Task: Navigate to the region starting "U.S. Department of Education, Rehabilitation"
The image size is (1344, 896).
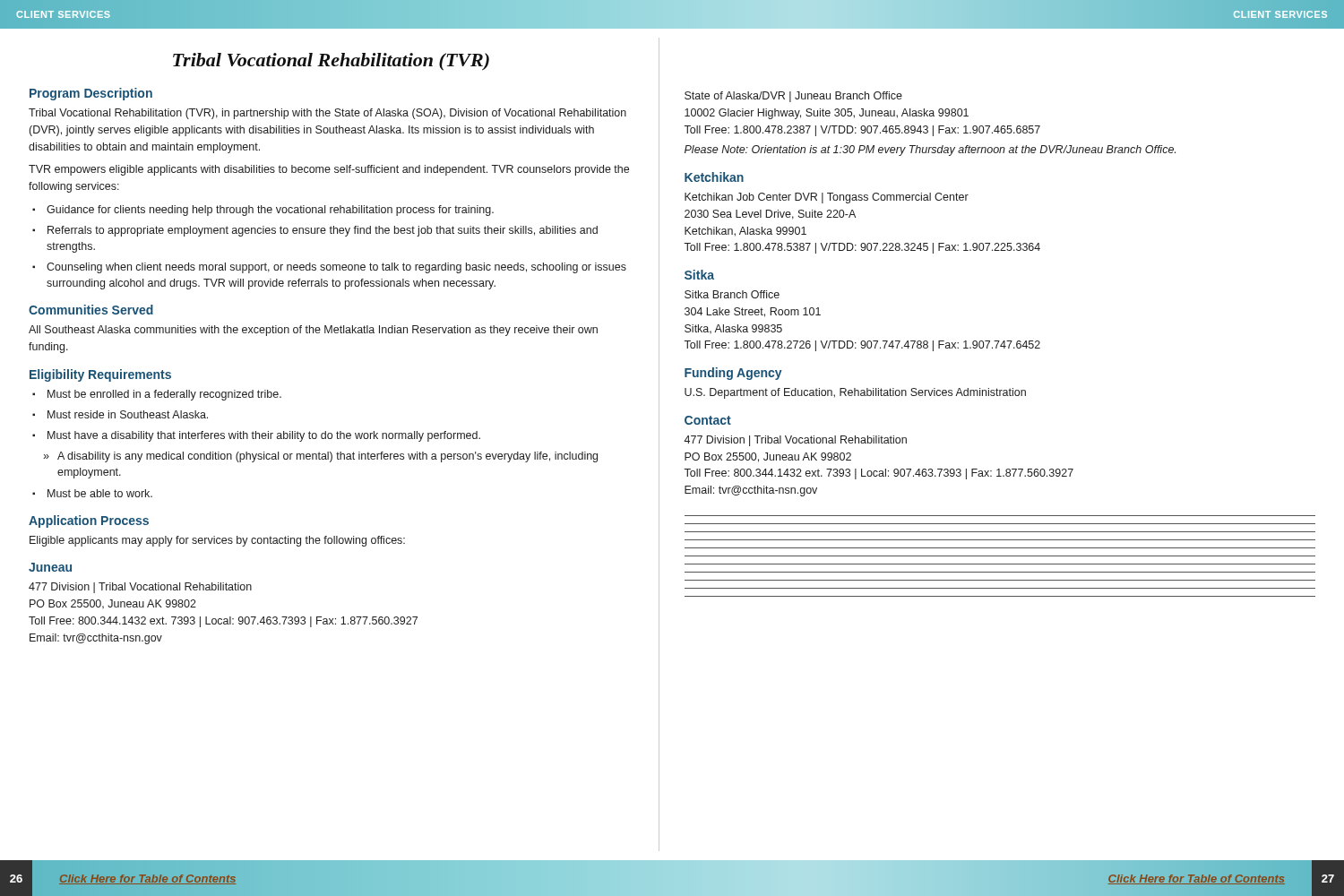Action: click(855, 392)
